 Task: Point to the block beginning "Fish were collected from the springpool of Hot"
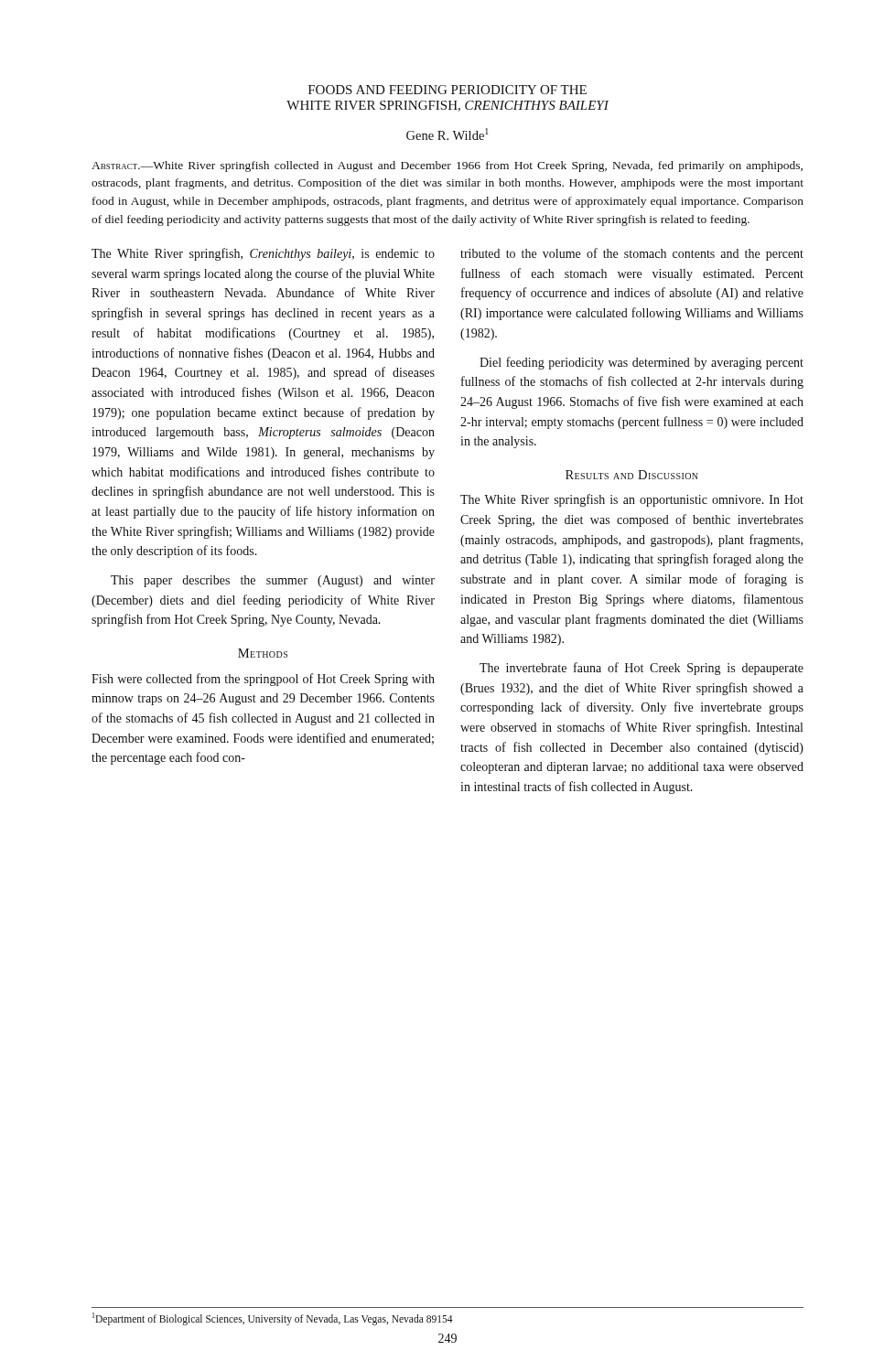point(263,719)
